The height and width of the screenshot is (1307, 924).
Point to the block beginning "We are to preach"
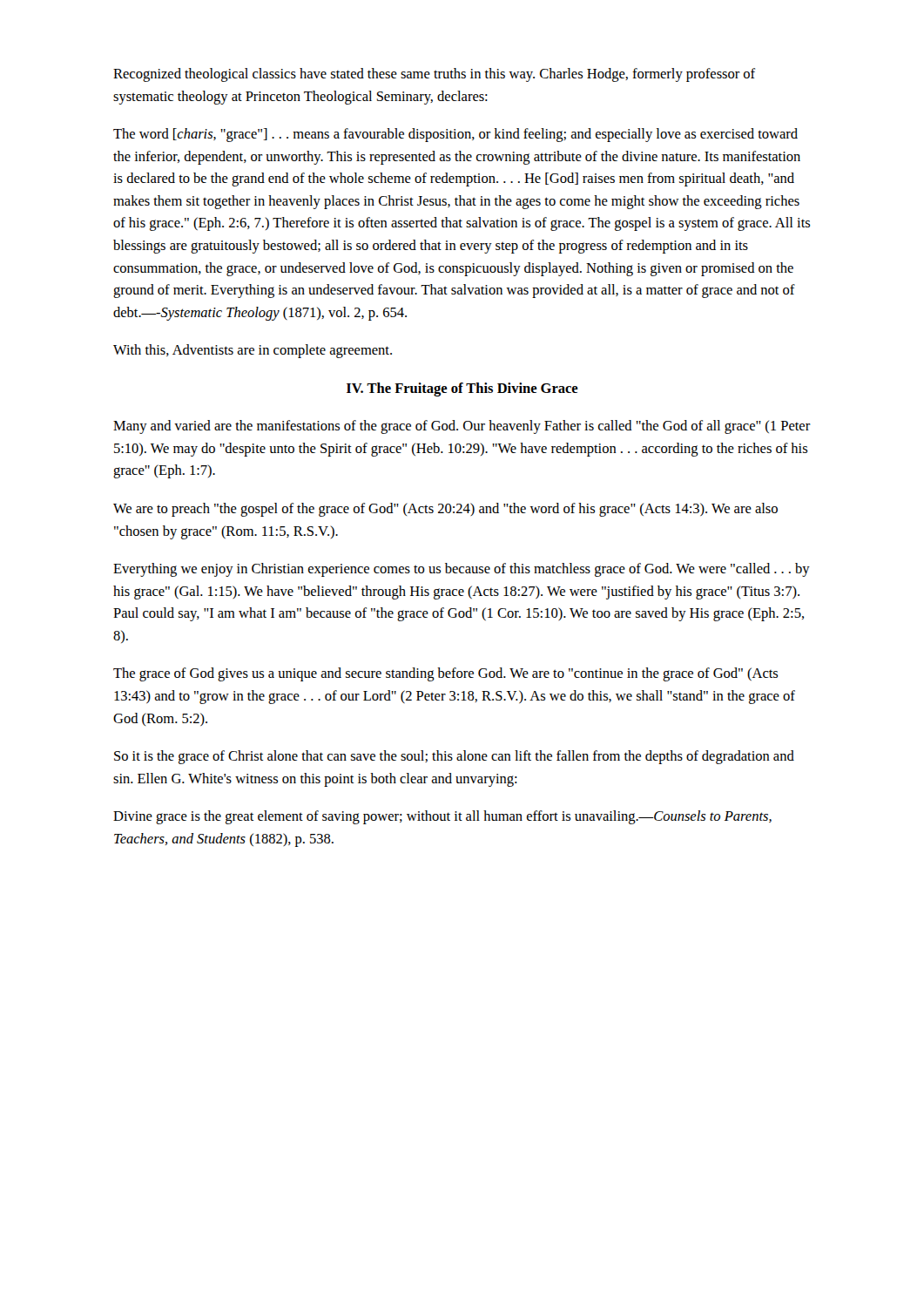[446, 520]
